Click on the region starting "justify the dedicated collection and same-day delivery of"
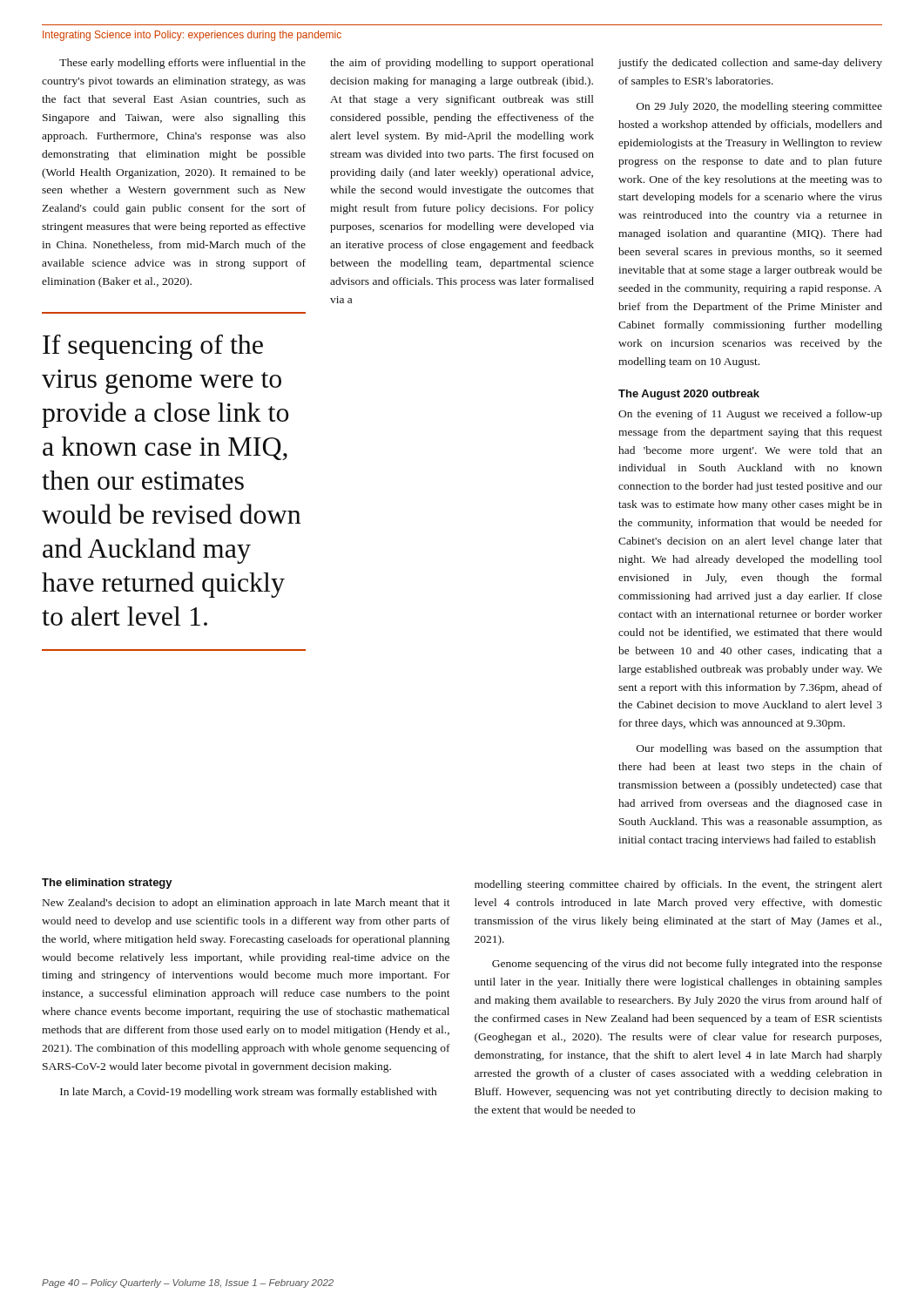Viewport: 924px width, 1307px height. coord(750,212)
